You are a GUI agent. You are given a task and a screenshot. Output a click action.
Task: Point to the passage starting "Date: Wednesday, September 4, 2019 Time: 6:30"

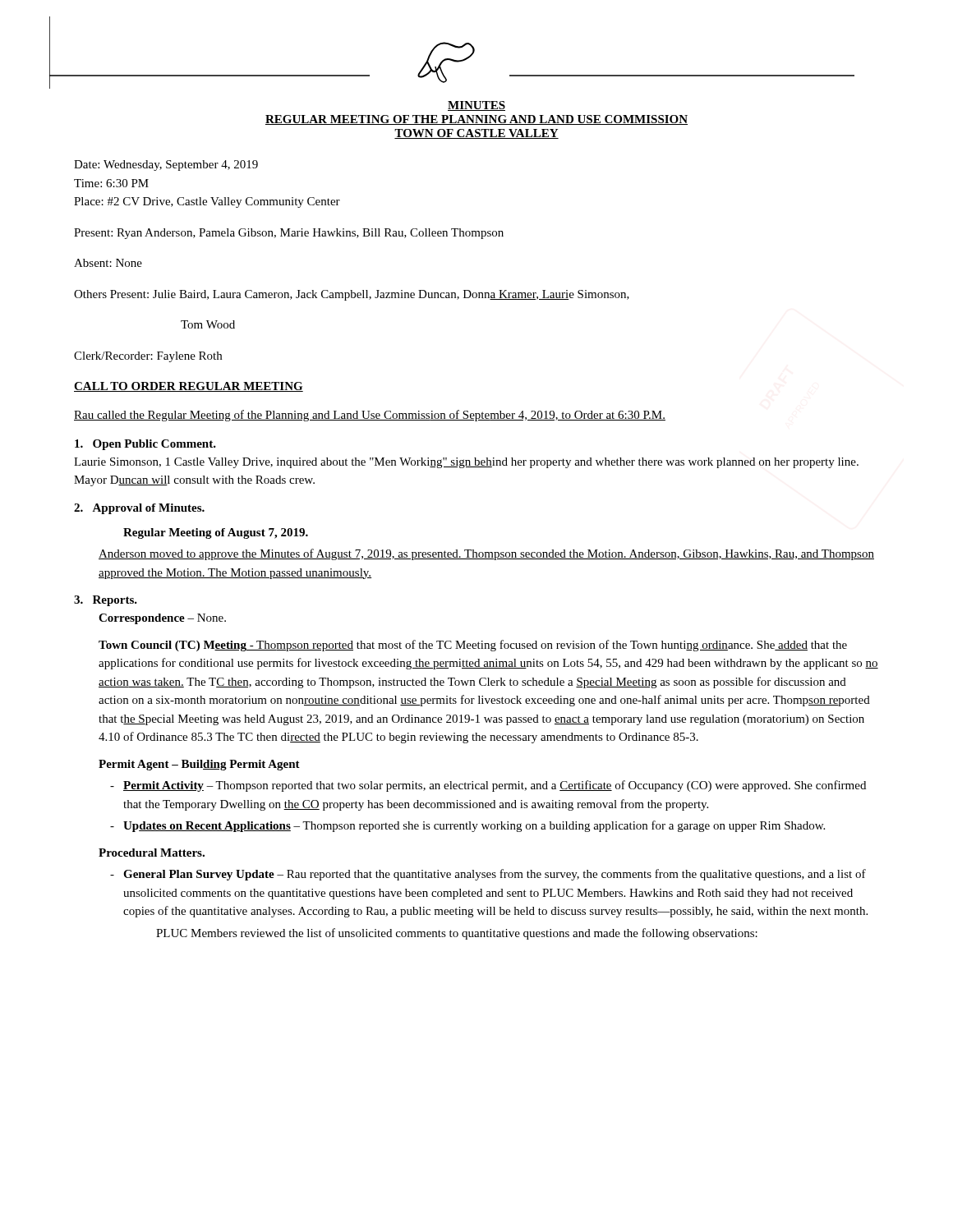(166, 165)
